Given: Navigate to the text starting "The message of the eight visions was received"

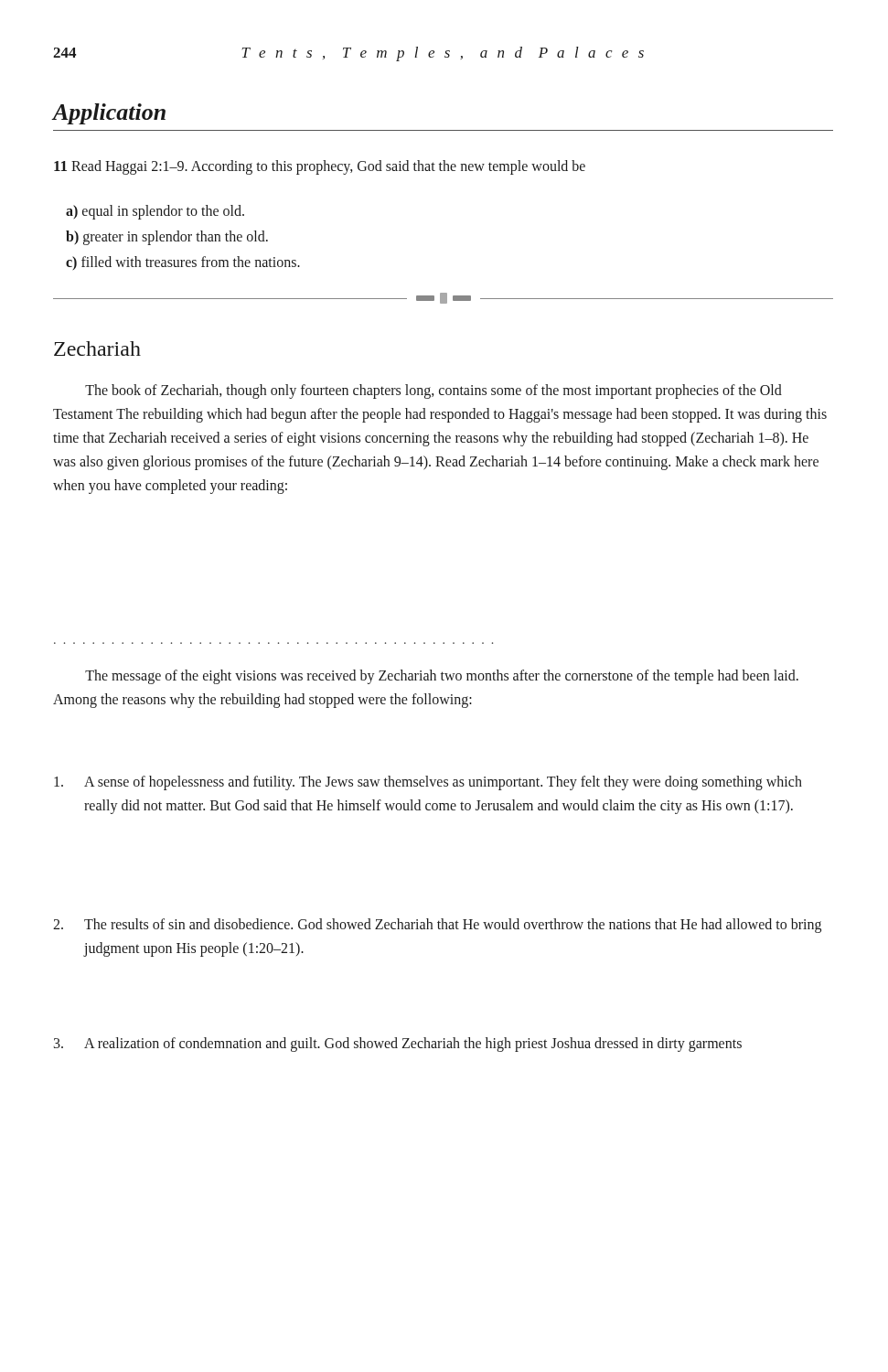Looking at the screenshot, I should pos(426,687).
